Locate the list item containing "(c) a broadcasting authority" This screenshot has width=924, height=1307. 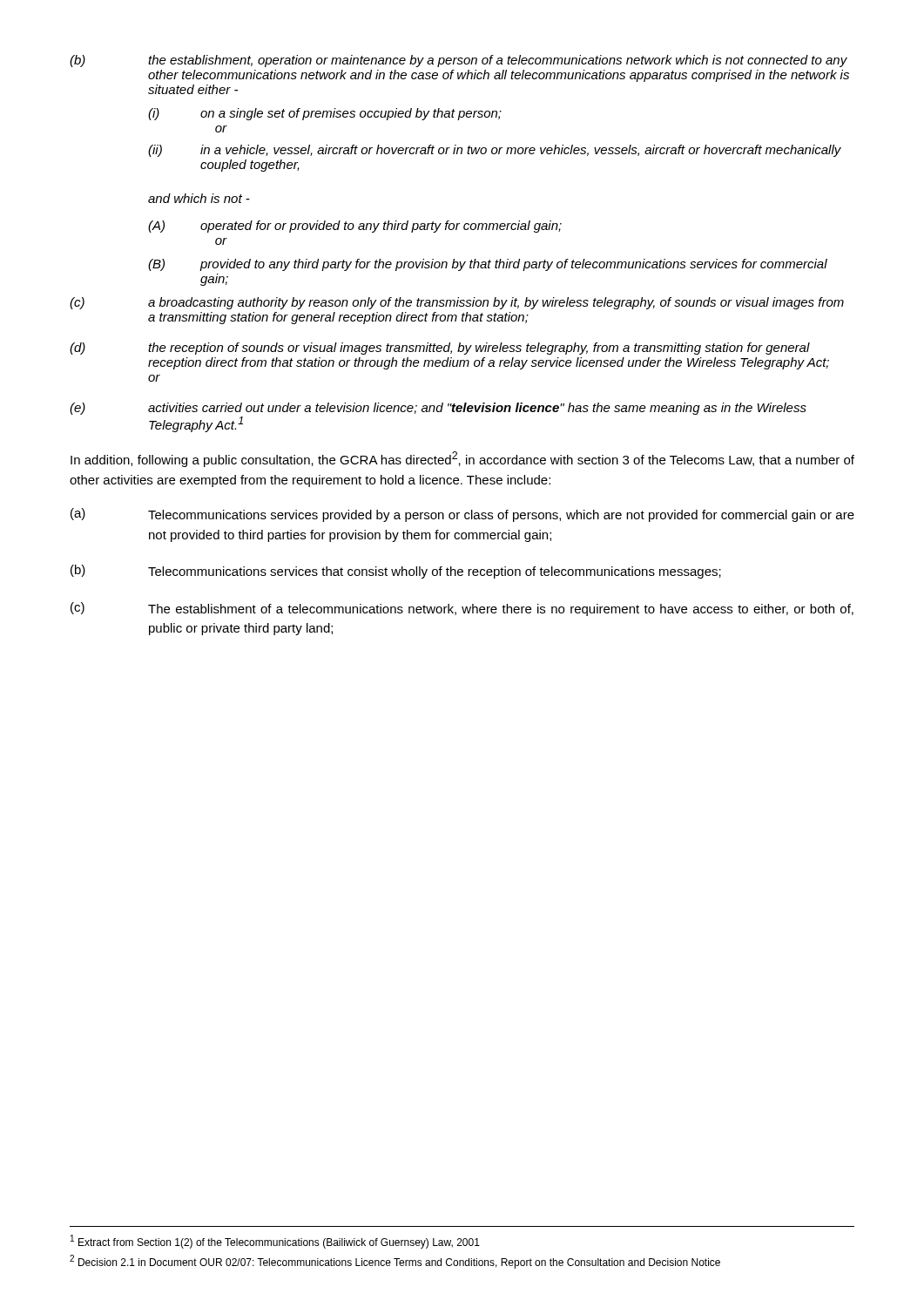coord(462,309)
